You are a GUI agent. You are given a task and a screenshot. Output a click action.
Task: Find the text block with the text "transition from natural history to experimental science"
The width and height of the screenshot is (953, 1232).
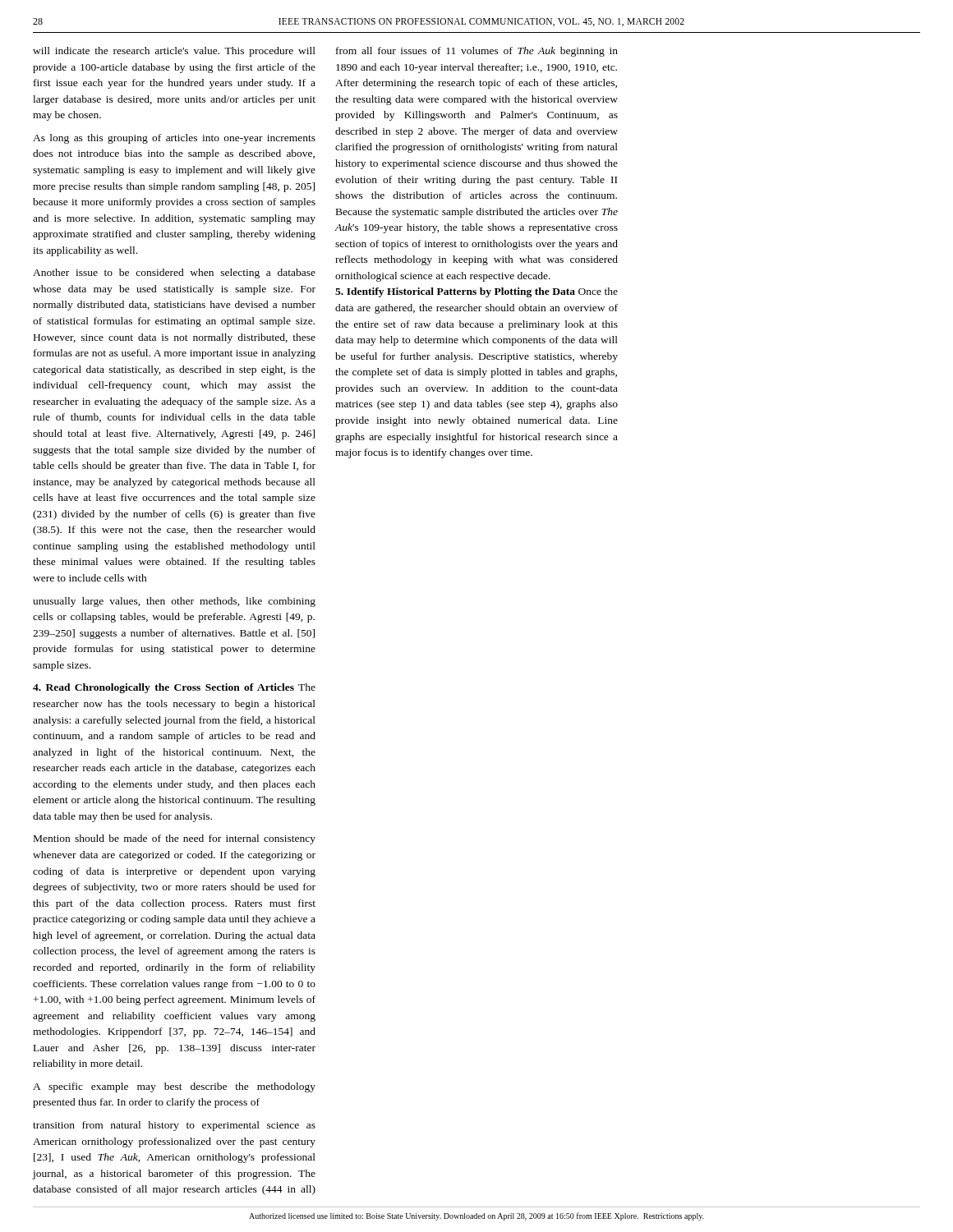[x=325, y=621]
